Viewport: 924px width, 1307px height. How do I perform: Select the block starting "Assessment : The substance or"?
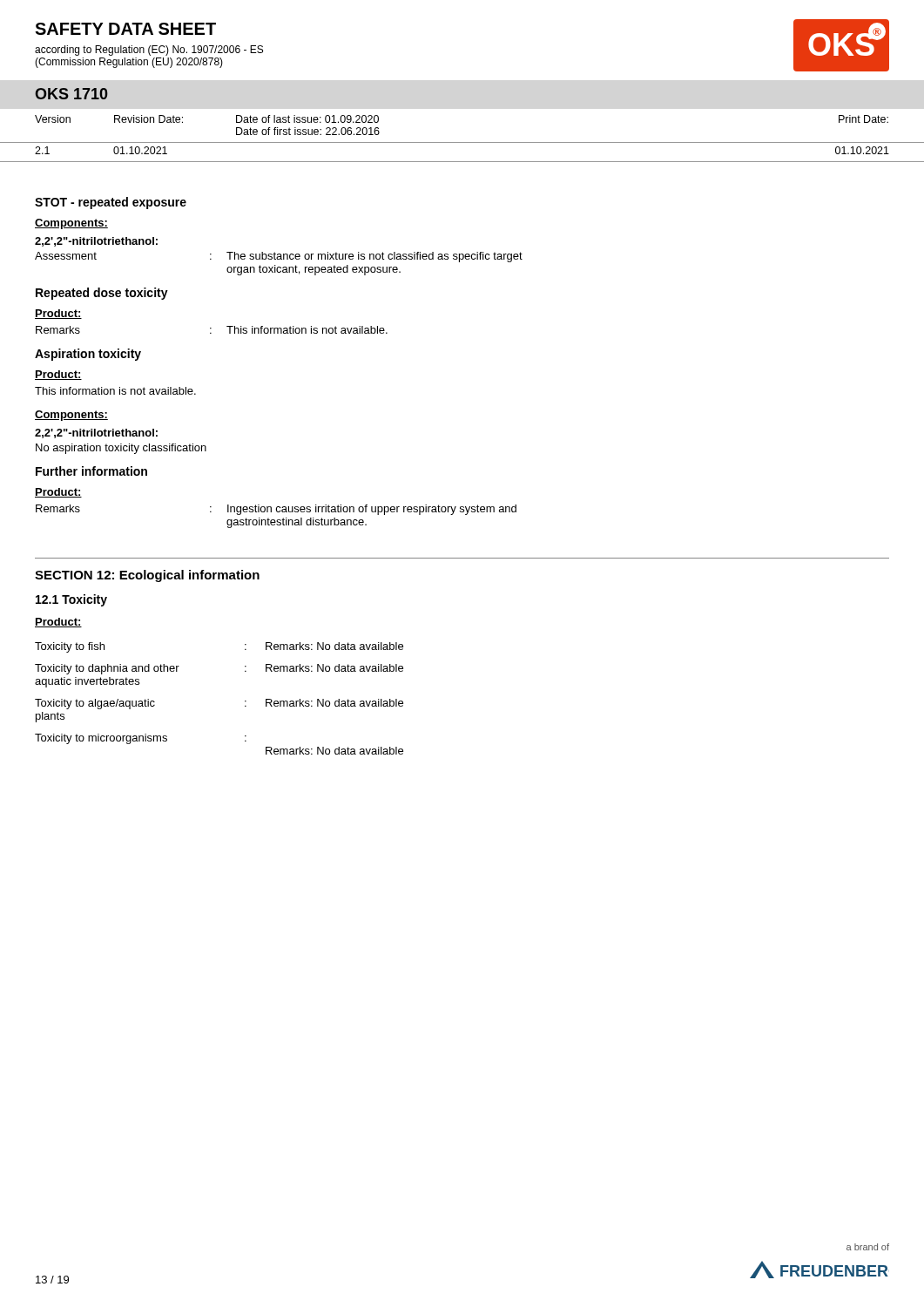tap(278, 262)
